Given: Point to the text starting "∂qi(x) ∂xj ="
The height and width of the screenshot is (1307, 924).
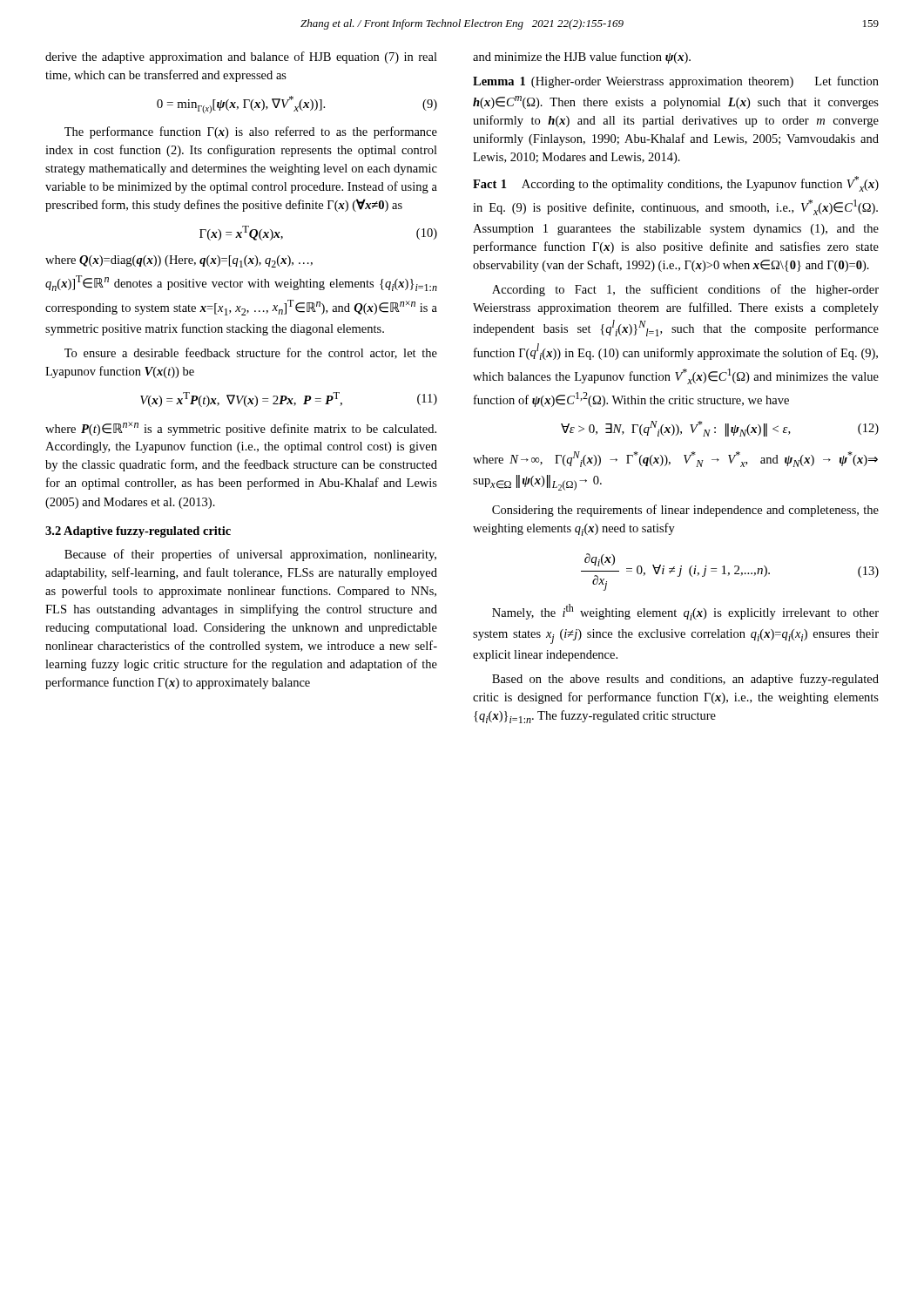Looking at the screenshot, I should coord(676,571).
